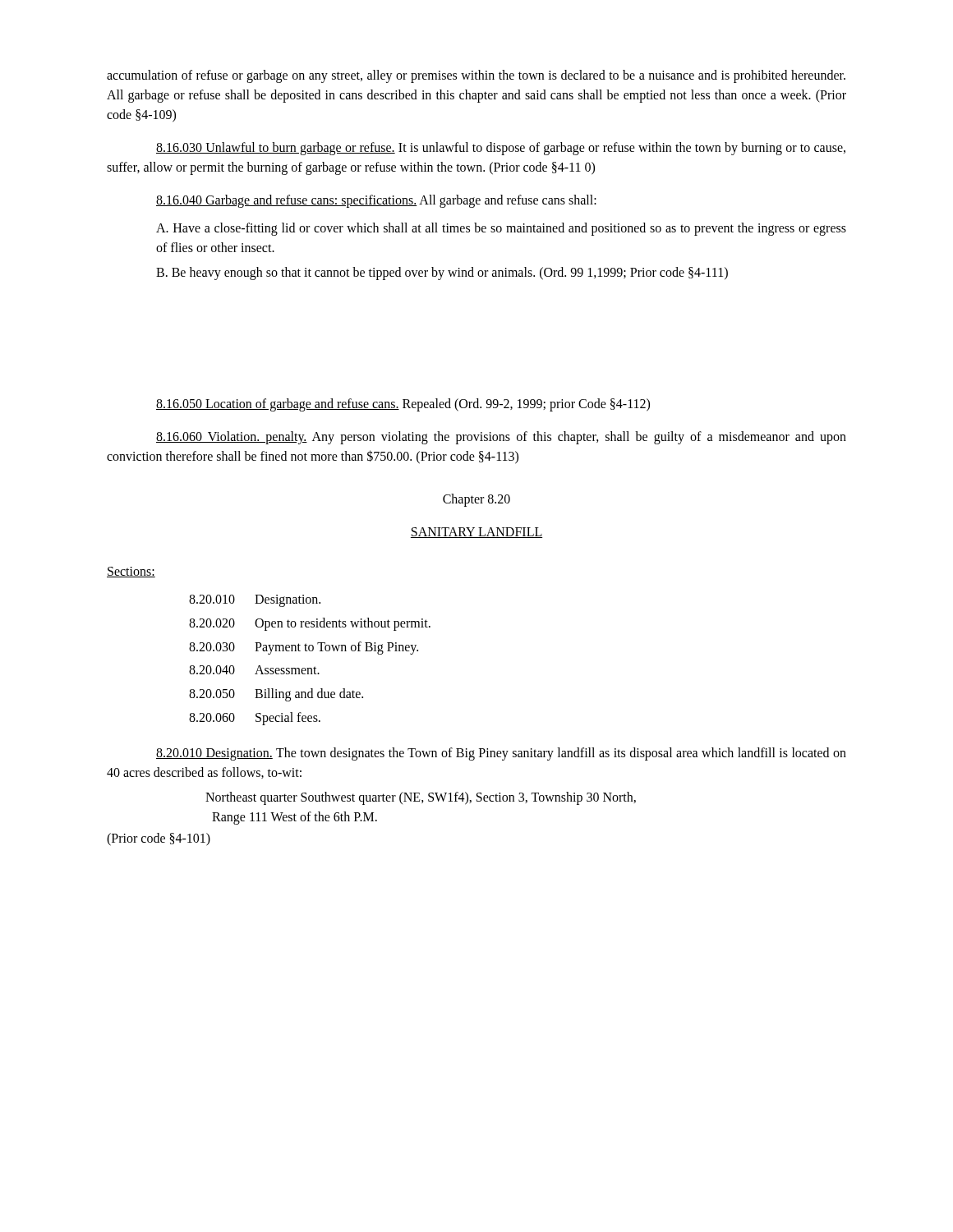The image size is (953, 1232).
Task: Where is the passage that starts "16.030 Unlawful to"?
Action: (476, 157)
